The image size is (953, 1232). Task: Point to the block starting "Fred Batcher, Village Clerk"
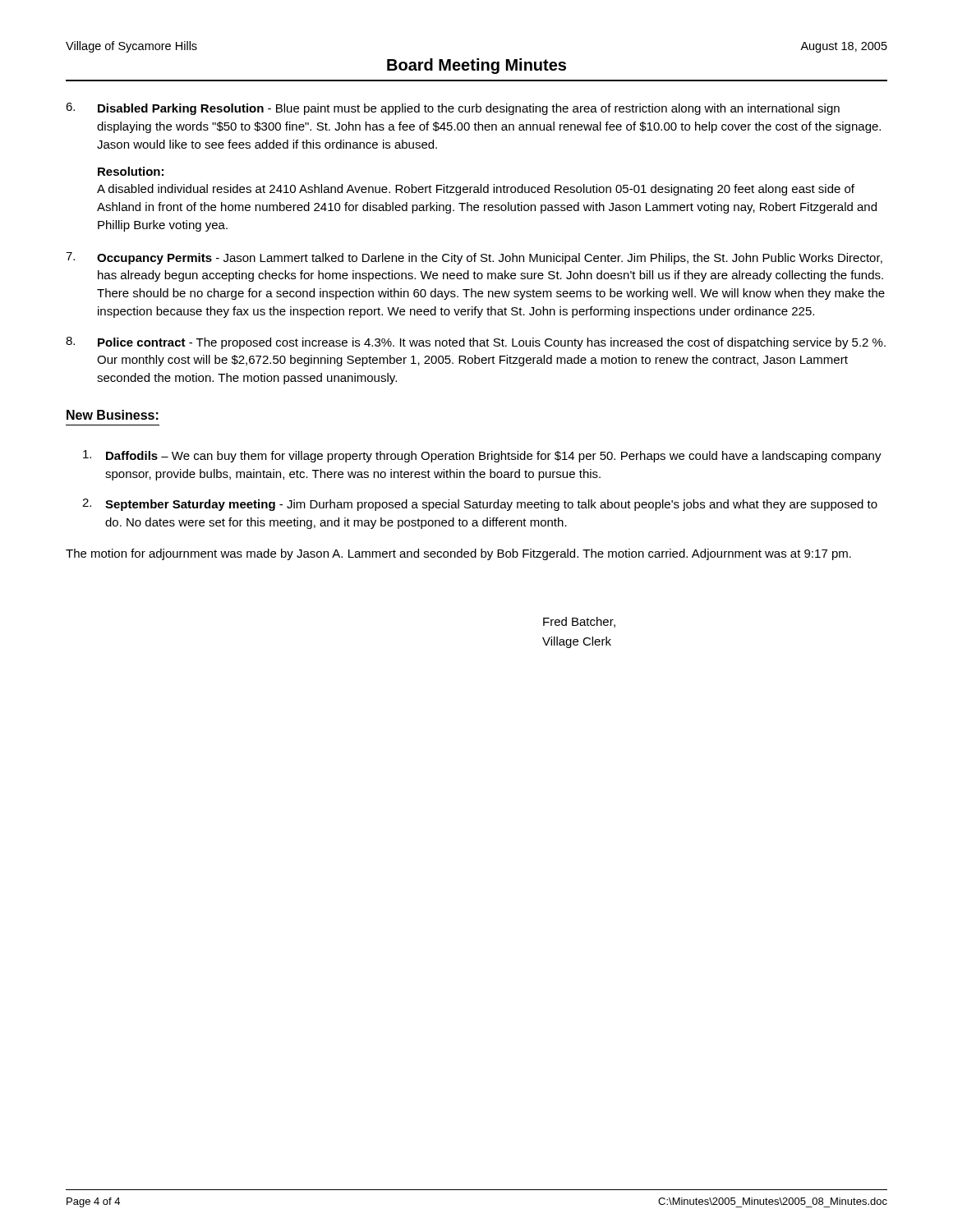pyautogui.click(x=579, y=631)
